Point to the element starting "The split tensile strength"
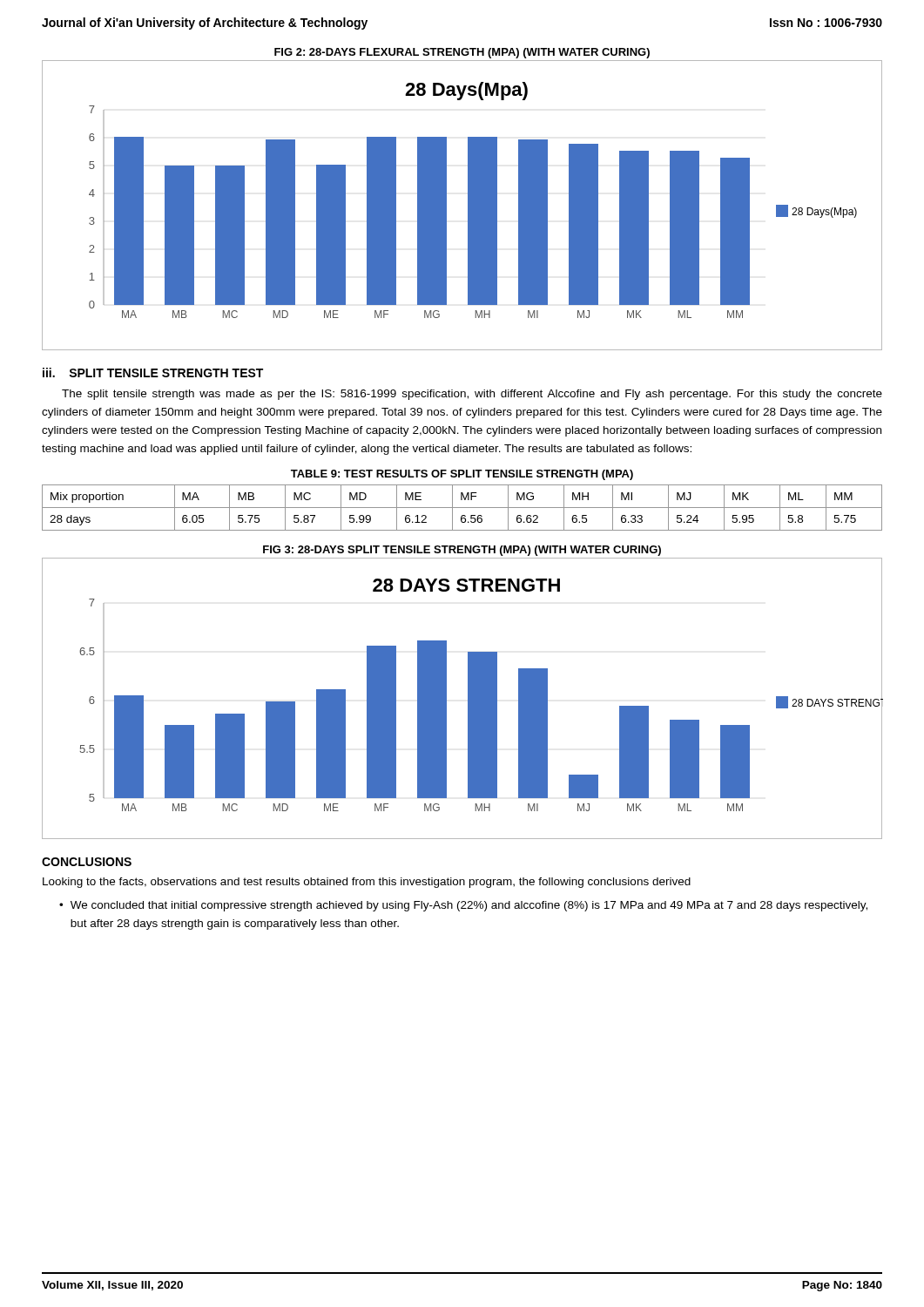924x1307 pixels. pyautogui.click(x=462, y=421)
